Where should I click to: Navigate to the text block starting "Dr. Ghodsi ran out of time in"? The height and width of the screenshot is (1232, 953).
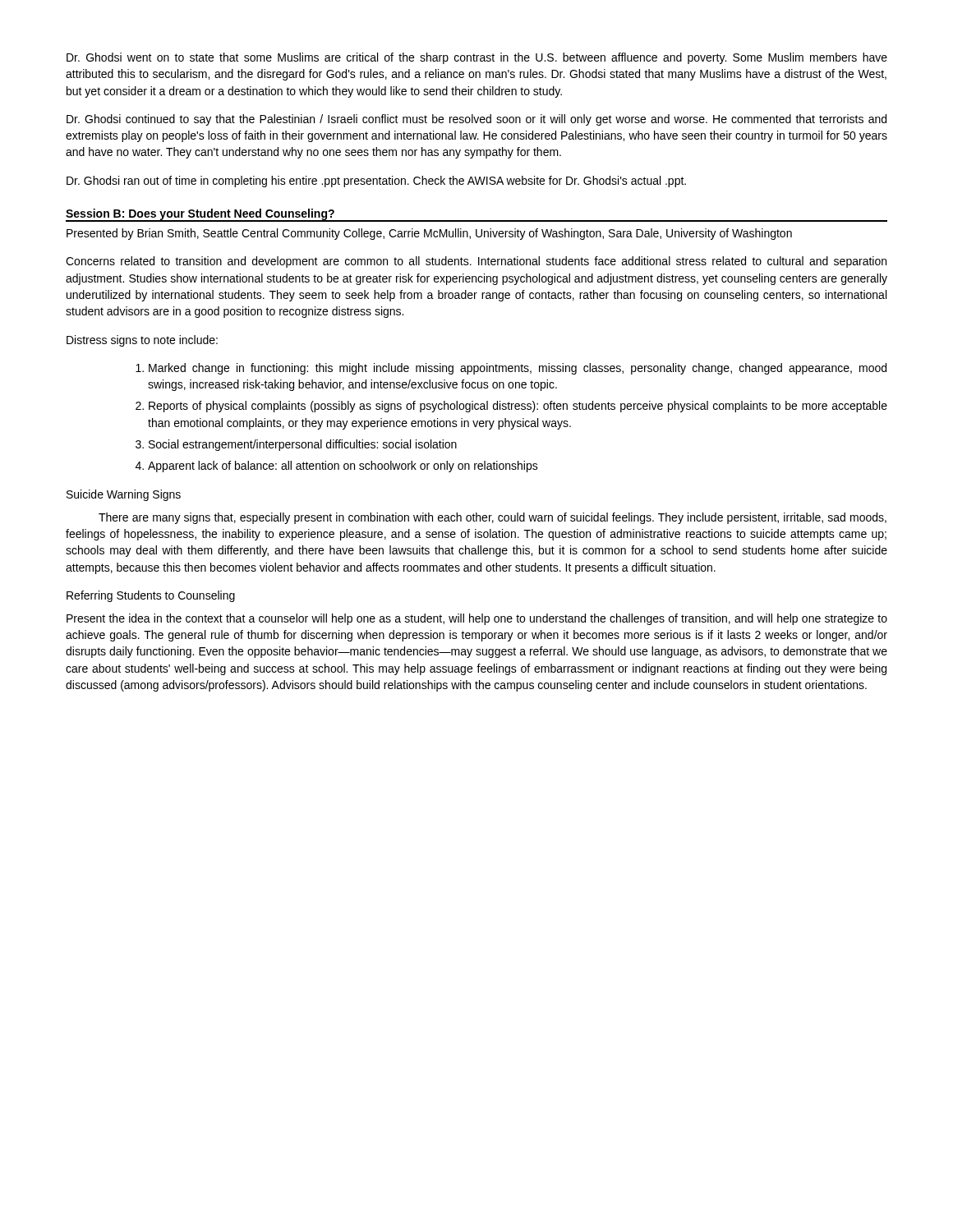click(x=376, y=181)
